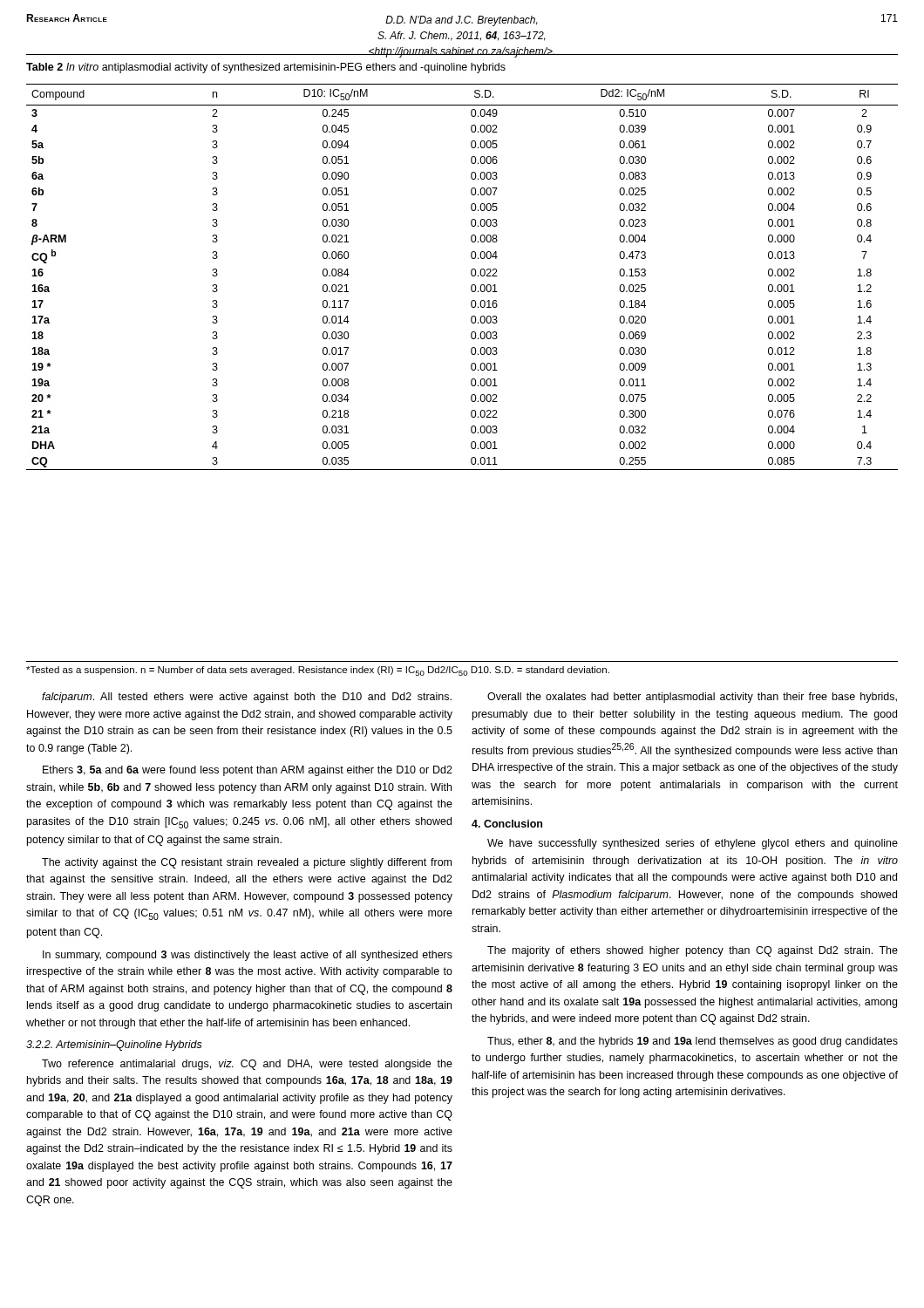924x1308 pixels.
Task: Locate the footnote containing "Tested as a suspension. n = Number"
Action: [x=318, y=671]
